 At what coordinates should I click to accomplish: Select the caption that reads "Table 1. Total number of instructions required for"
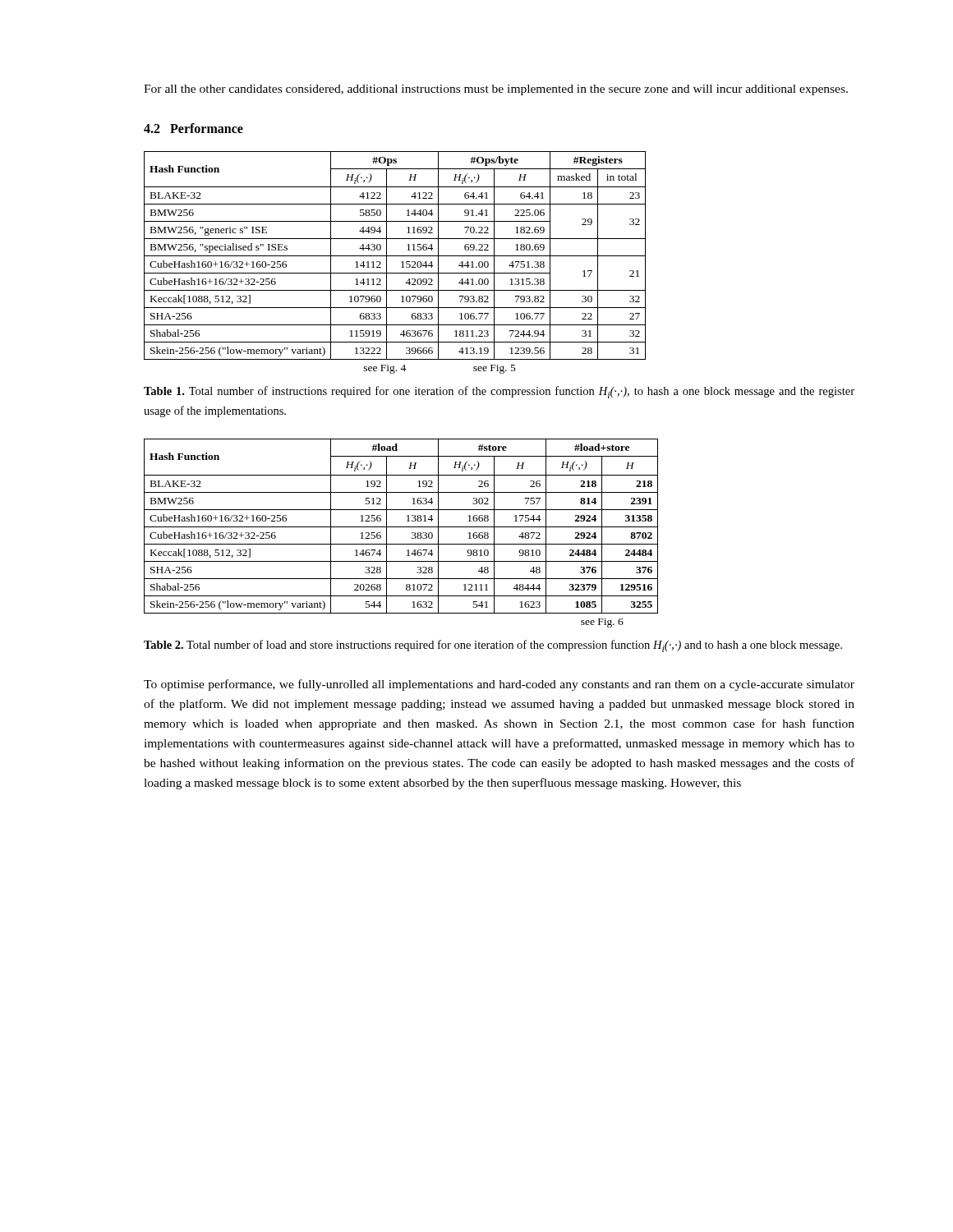coord(499,402)
